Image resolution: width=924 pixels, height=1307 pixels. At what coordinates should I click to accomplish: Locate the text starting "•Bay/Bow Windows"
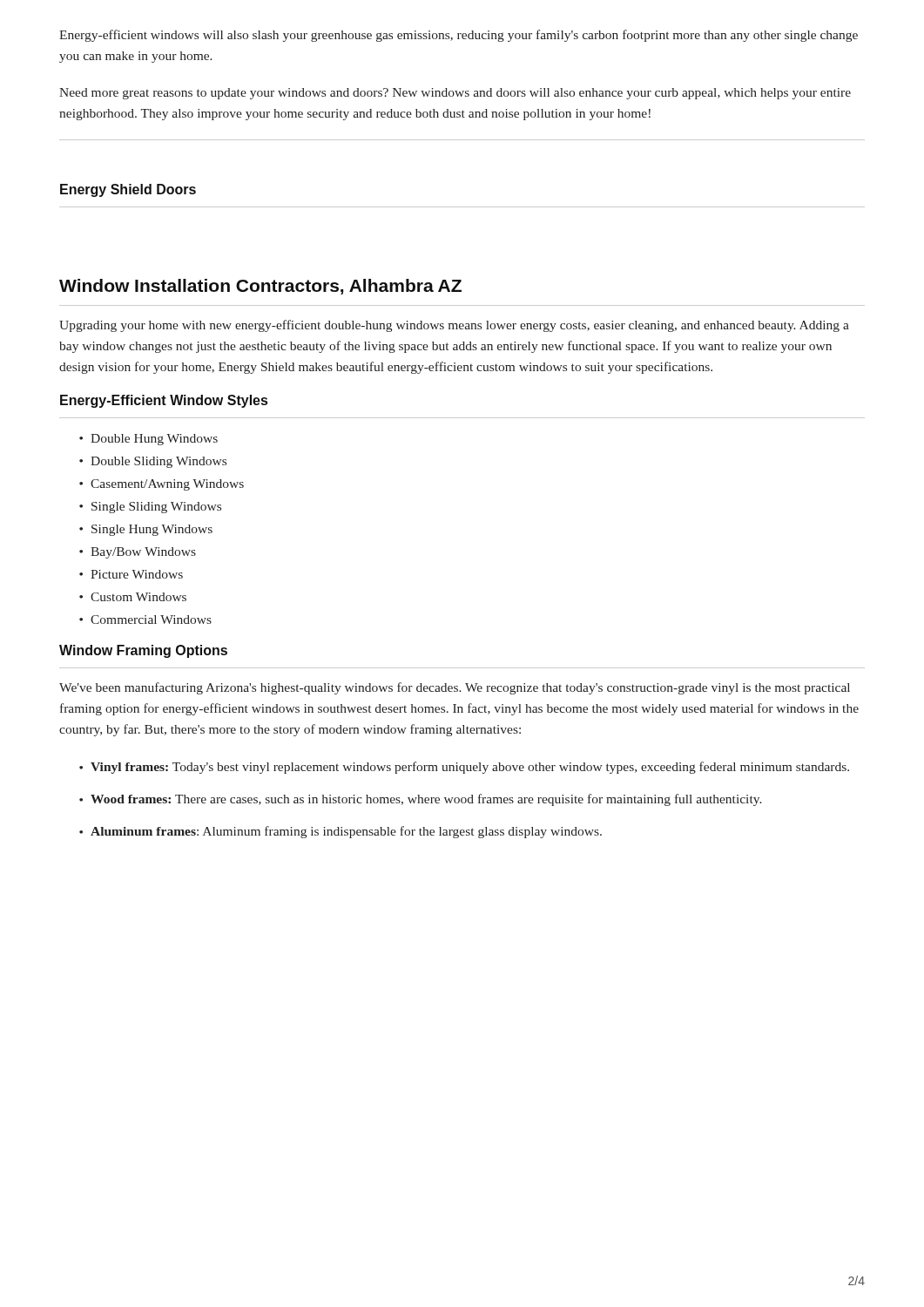coord(138,553)
